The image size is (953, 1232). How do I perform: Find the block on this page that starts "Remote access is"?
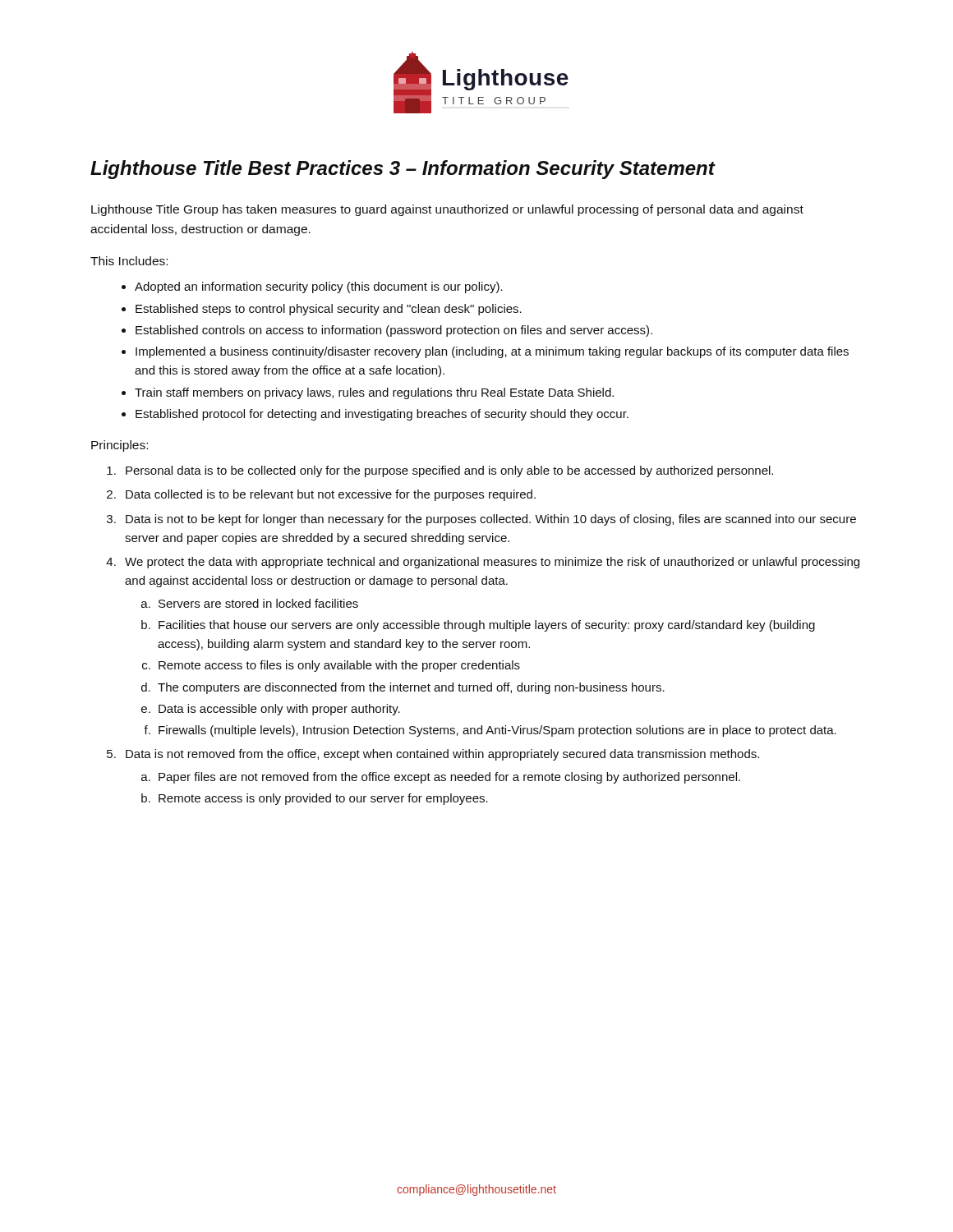[x=323, y=798]
